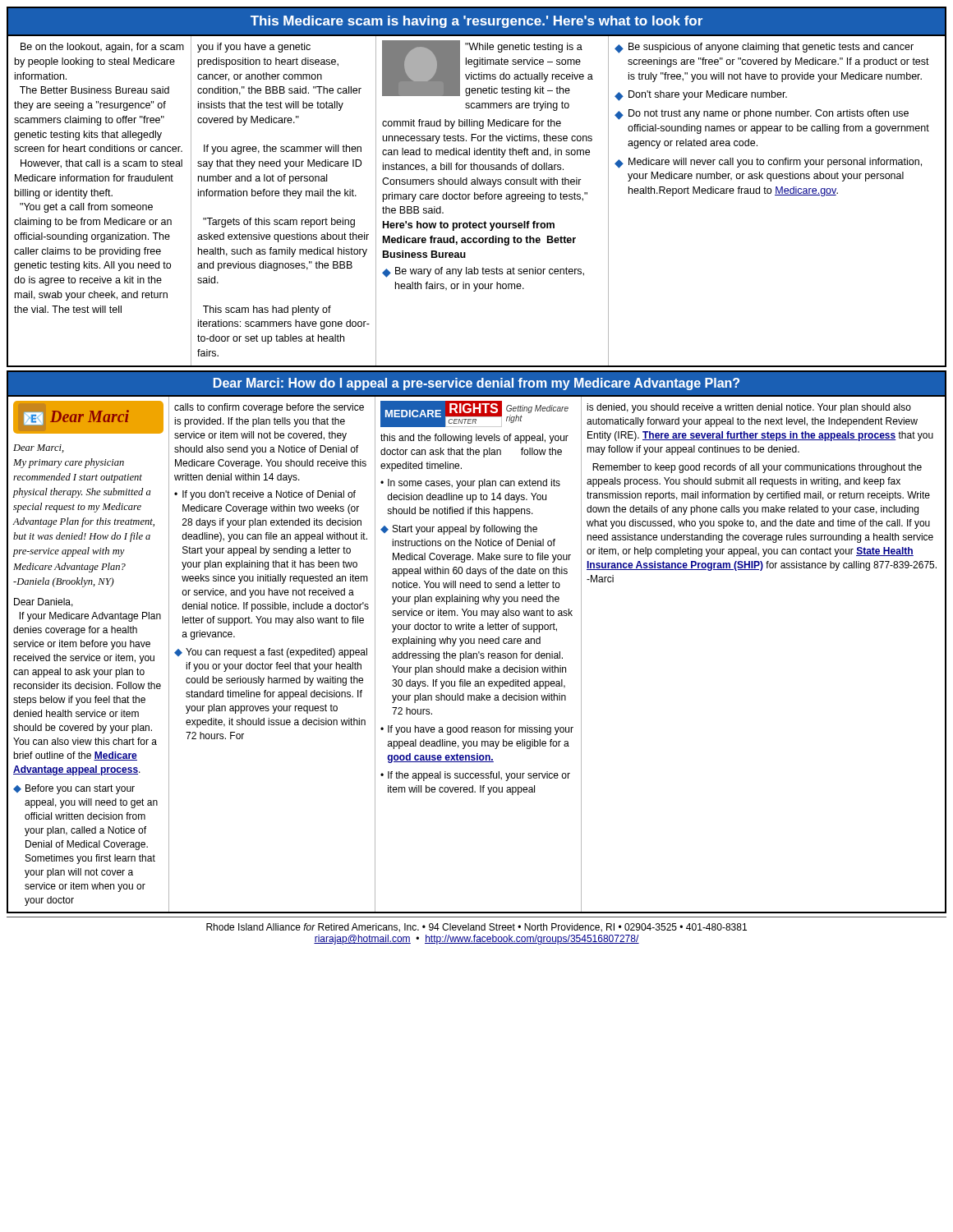This screenshot has height=1232, width=953.
Task: Select the list item with the text "◆ You can request a"
Action: click(x=272, y=695)
